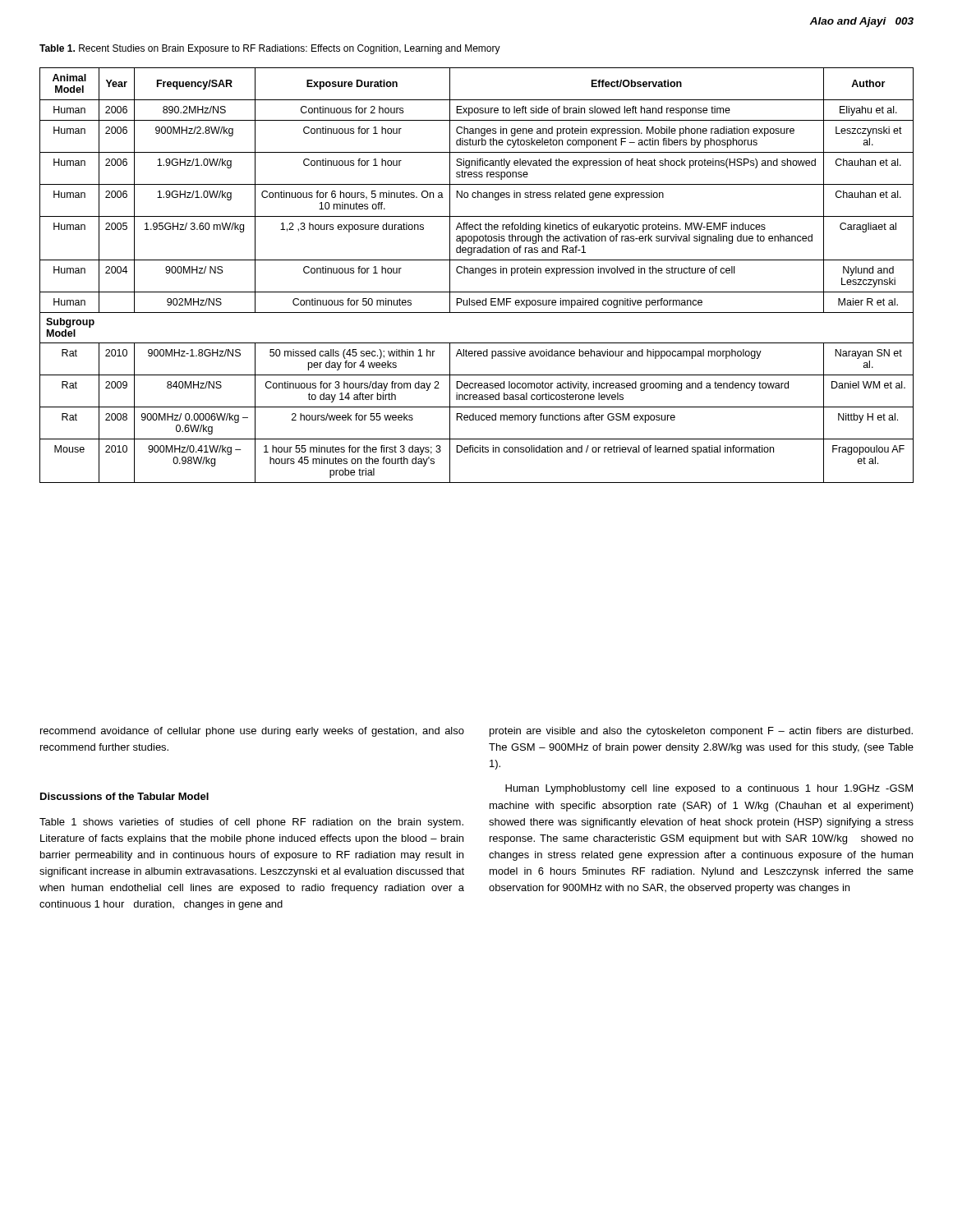Locate the text block starting "protein are visible and also the"
953x1232 pixels.
click(701, 747)
